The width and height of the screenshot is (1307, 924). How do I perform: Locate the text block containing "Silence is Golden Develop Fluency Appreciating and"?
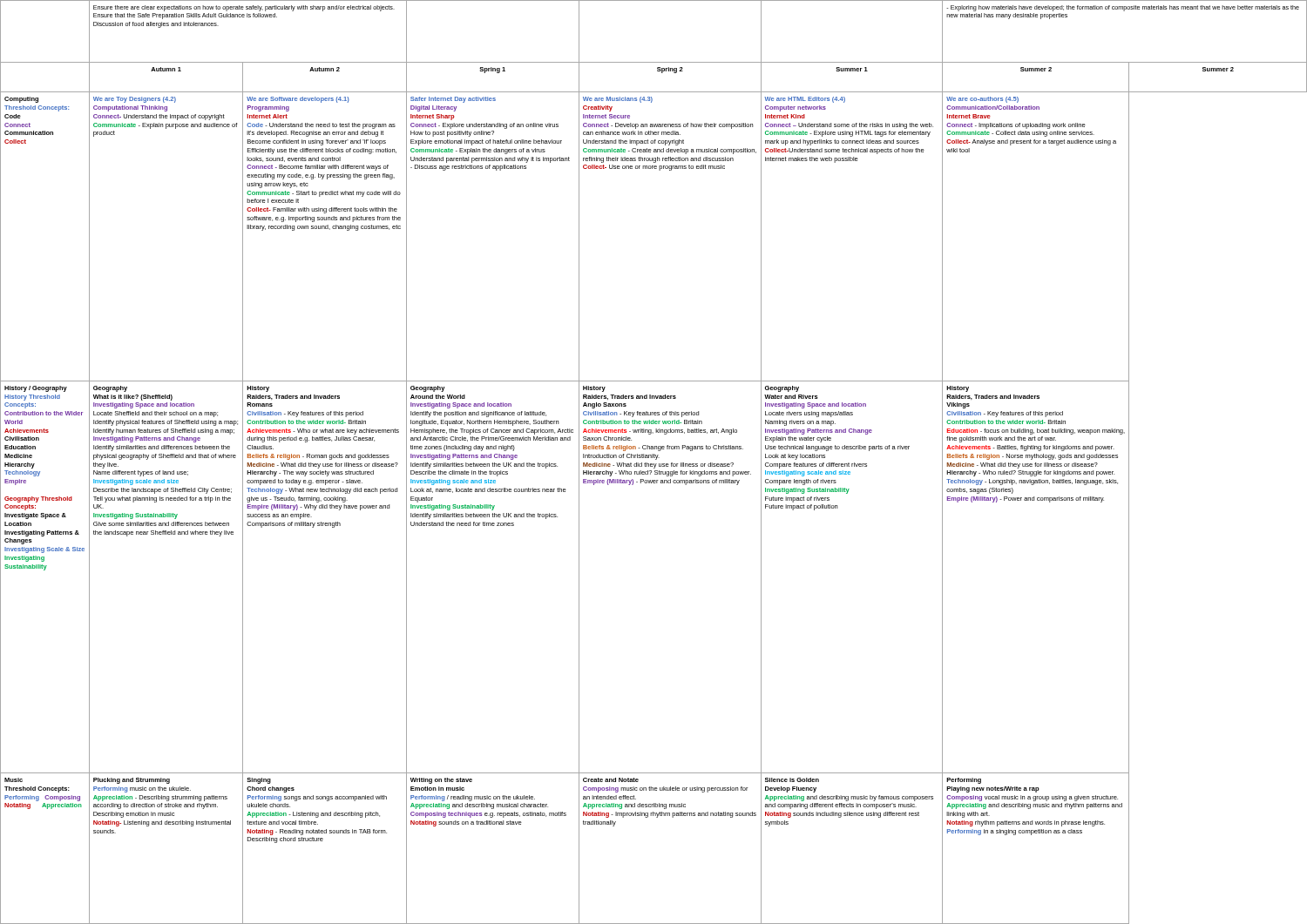pos(849,801)
